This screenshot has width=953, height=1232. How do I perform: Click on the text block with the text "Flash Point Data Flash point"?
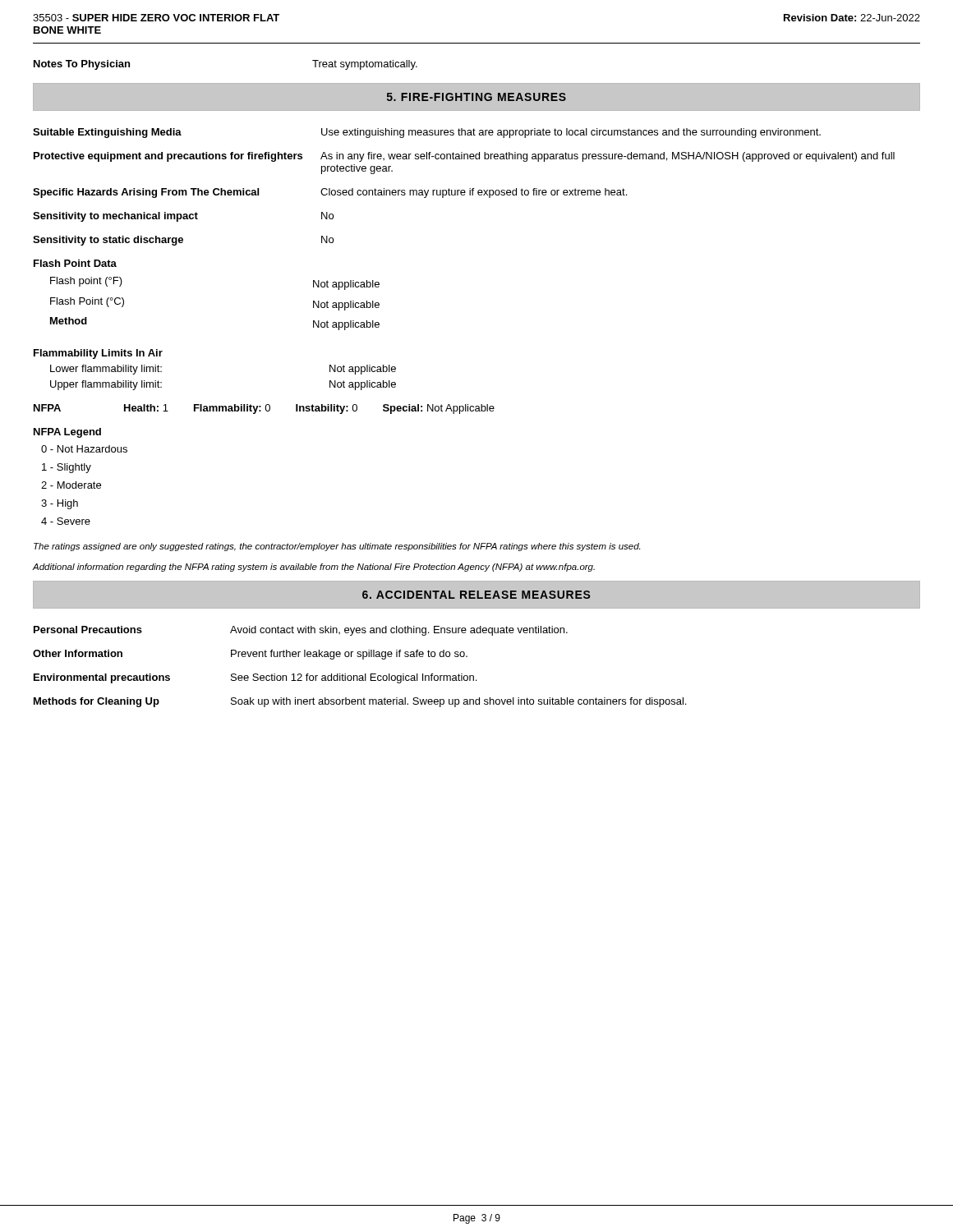click(75, 263)
